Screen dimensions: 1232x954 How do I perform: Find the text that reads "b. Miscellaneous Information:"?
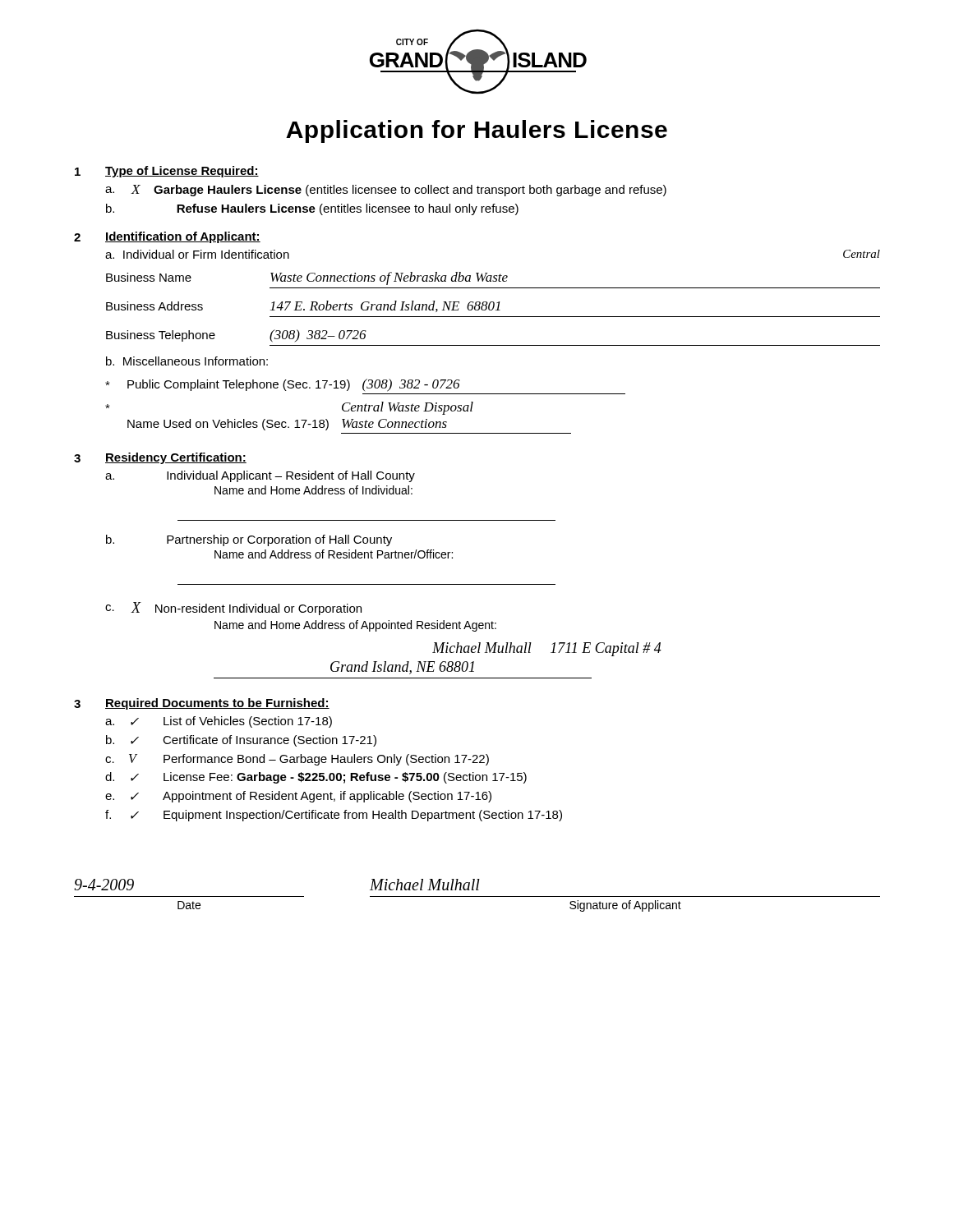(187, 361)
